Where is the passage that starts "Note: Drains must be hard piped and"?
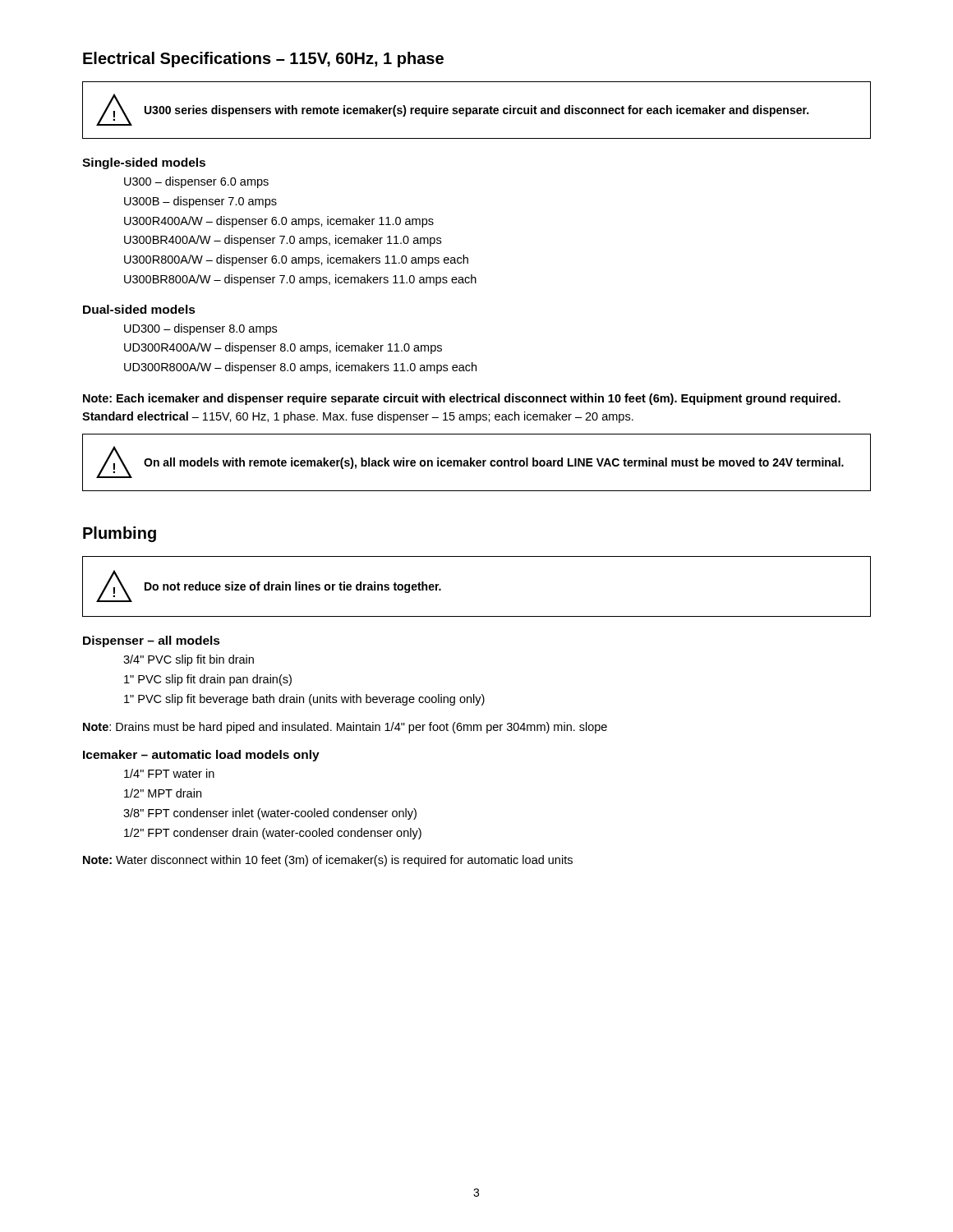Image resolution: width=953 pixels, height=1232 pixels. pyautogui.click(x=345, y=726)
